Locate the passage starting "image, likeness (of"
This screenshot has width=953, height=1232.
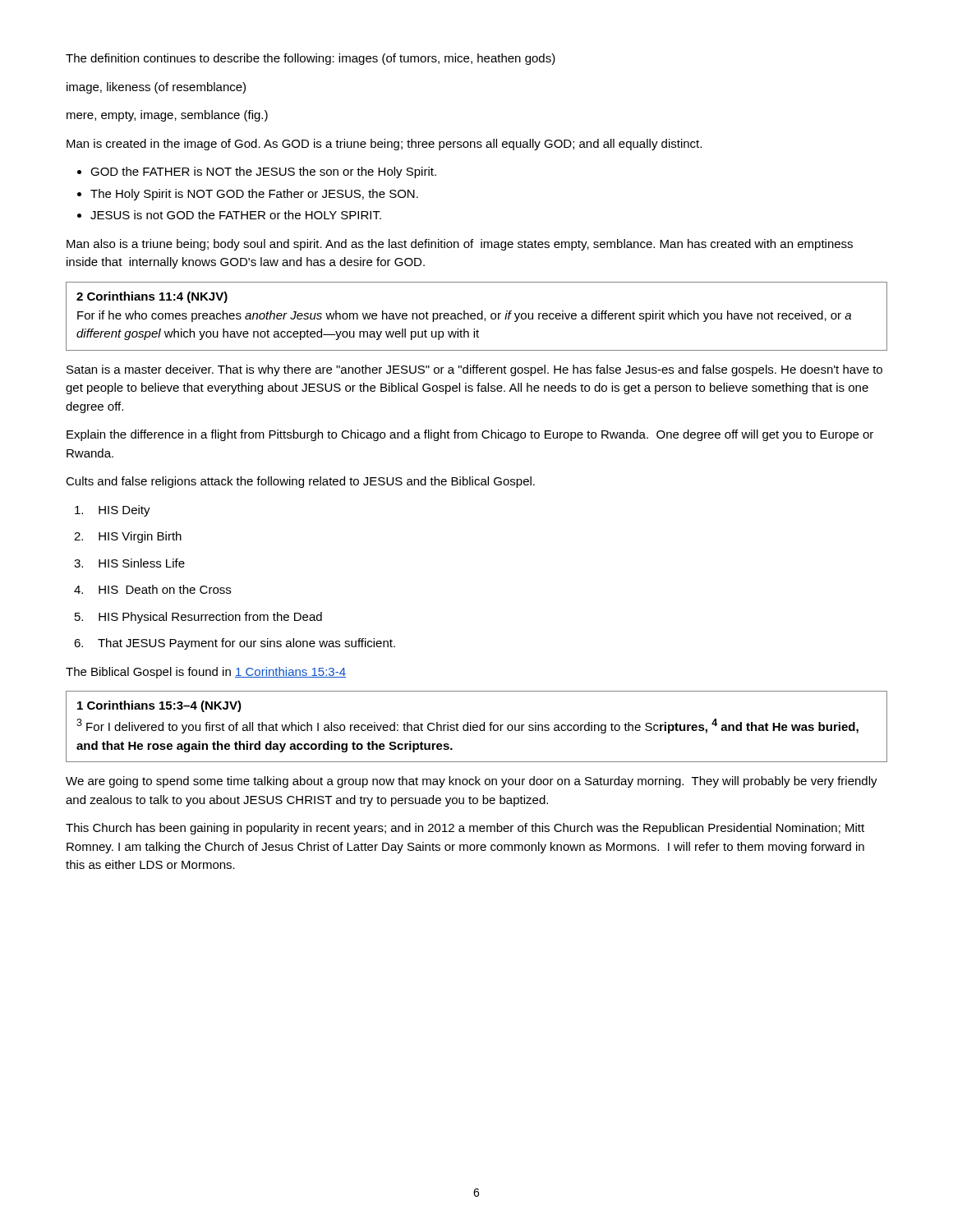[x=156, y=86]
